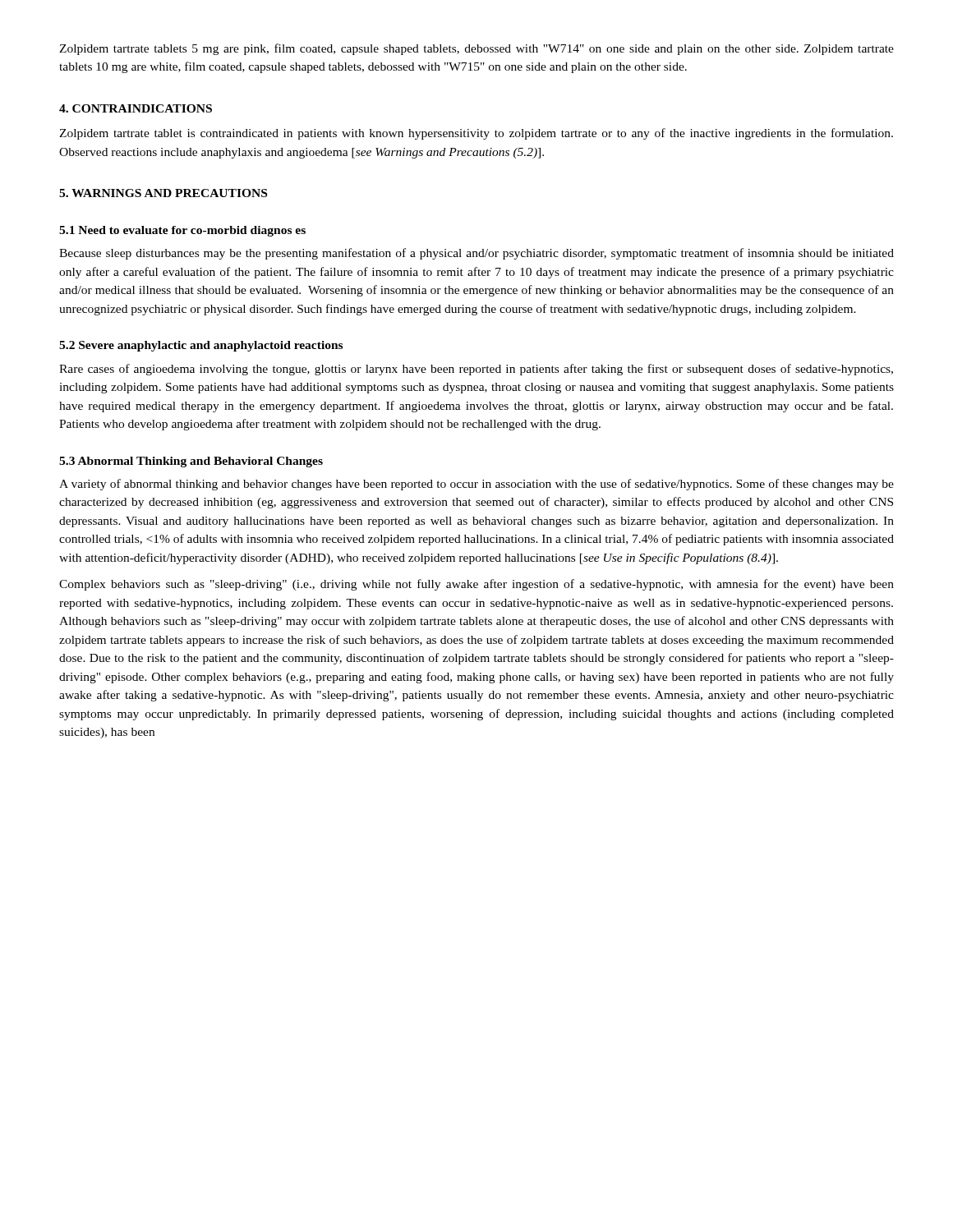Find the text block that reads "Rare cases of angioedema"
The image size is (953, 1232).
pyautogui.click(x=476, y=396)
